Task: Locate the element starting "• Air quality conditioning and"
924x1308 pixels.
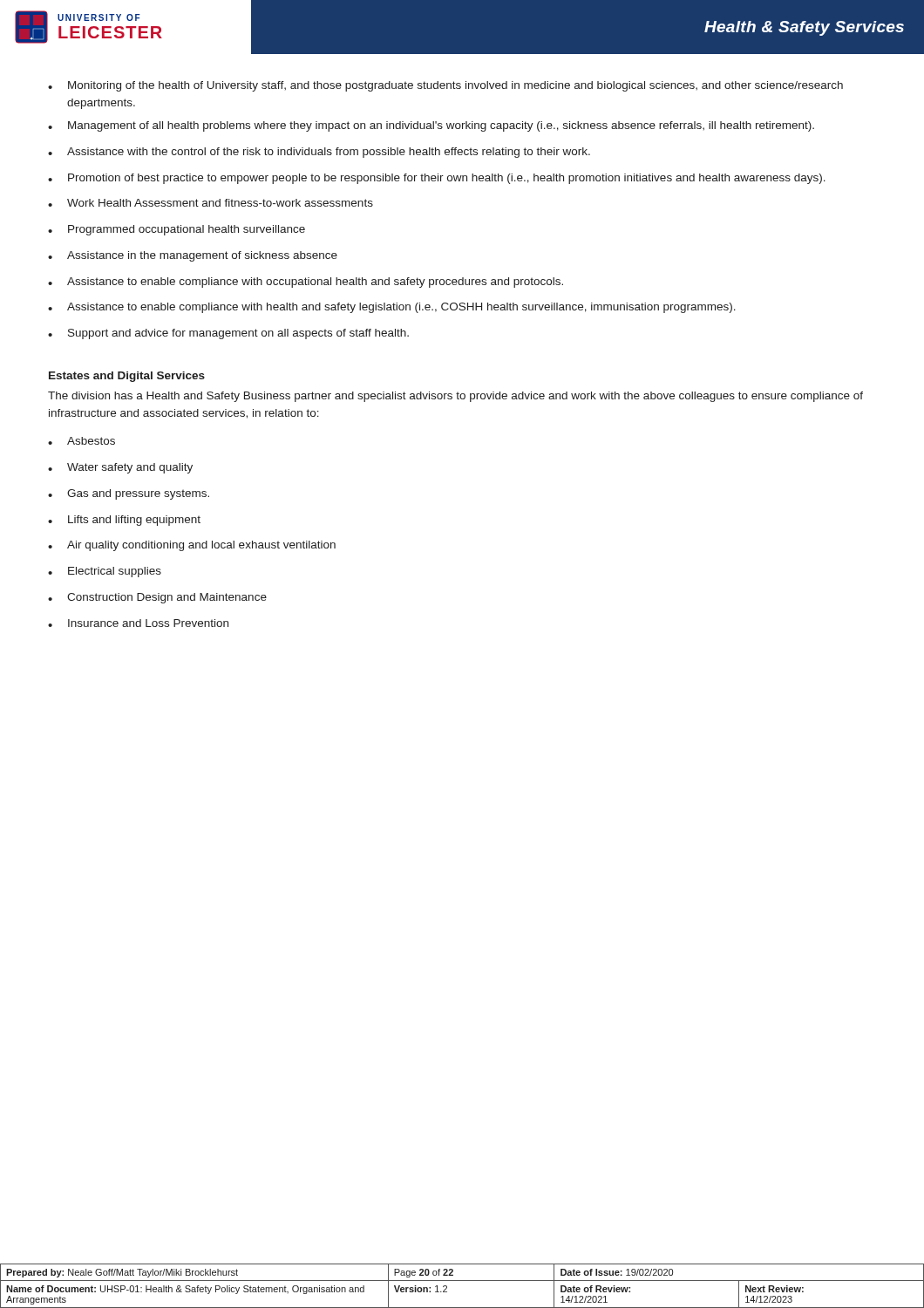Action: click(x=192, y=546)
